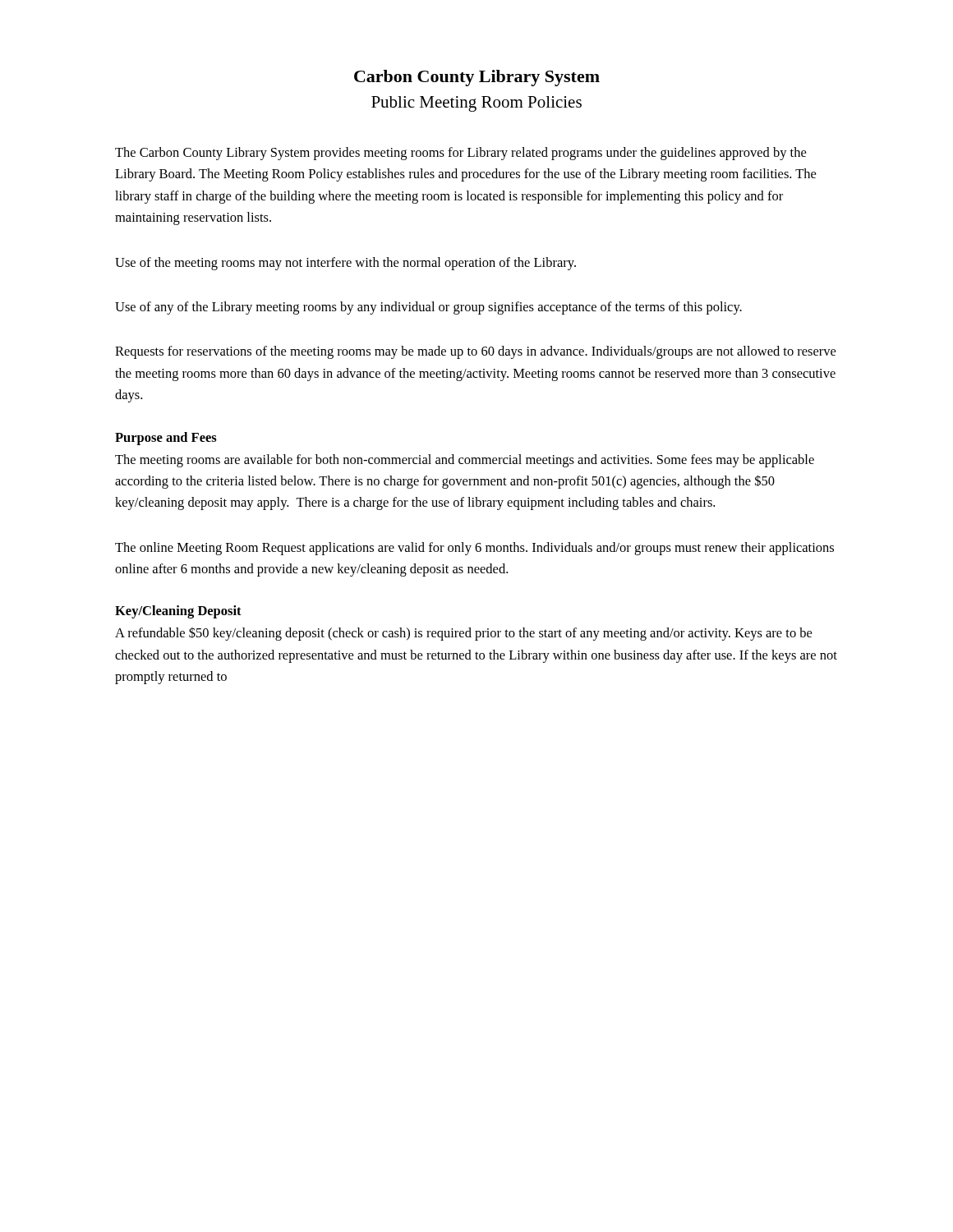Screen dimensions: 1232x953
Task: Locate the block starting "A refundable $50 key/cleaning"
Action: pos(476,655)
